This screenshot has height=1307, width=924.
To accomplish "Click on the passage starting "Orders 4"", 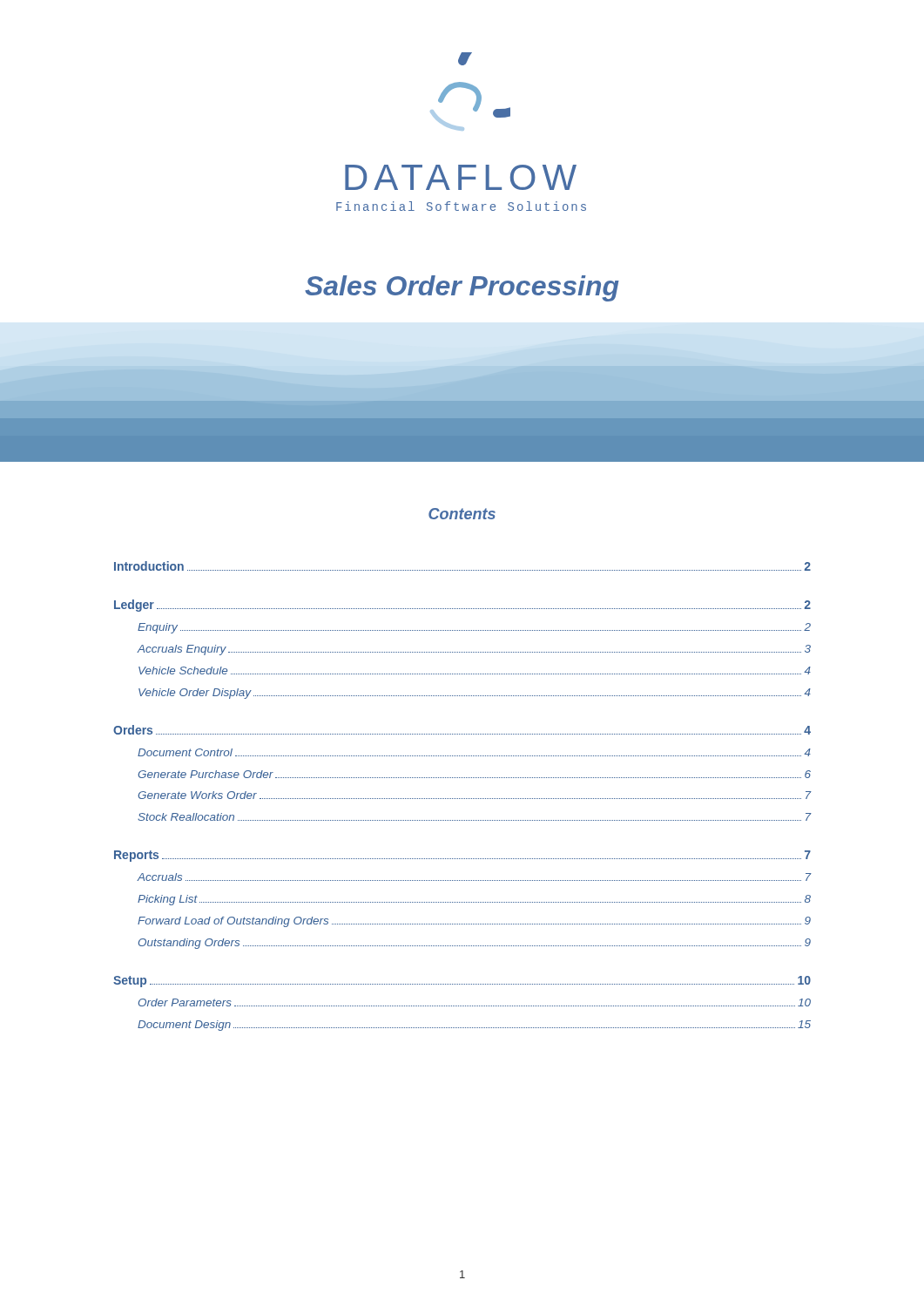I will pyautogui.click(x=462, y=731).
